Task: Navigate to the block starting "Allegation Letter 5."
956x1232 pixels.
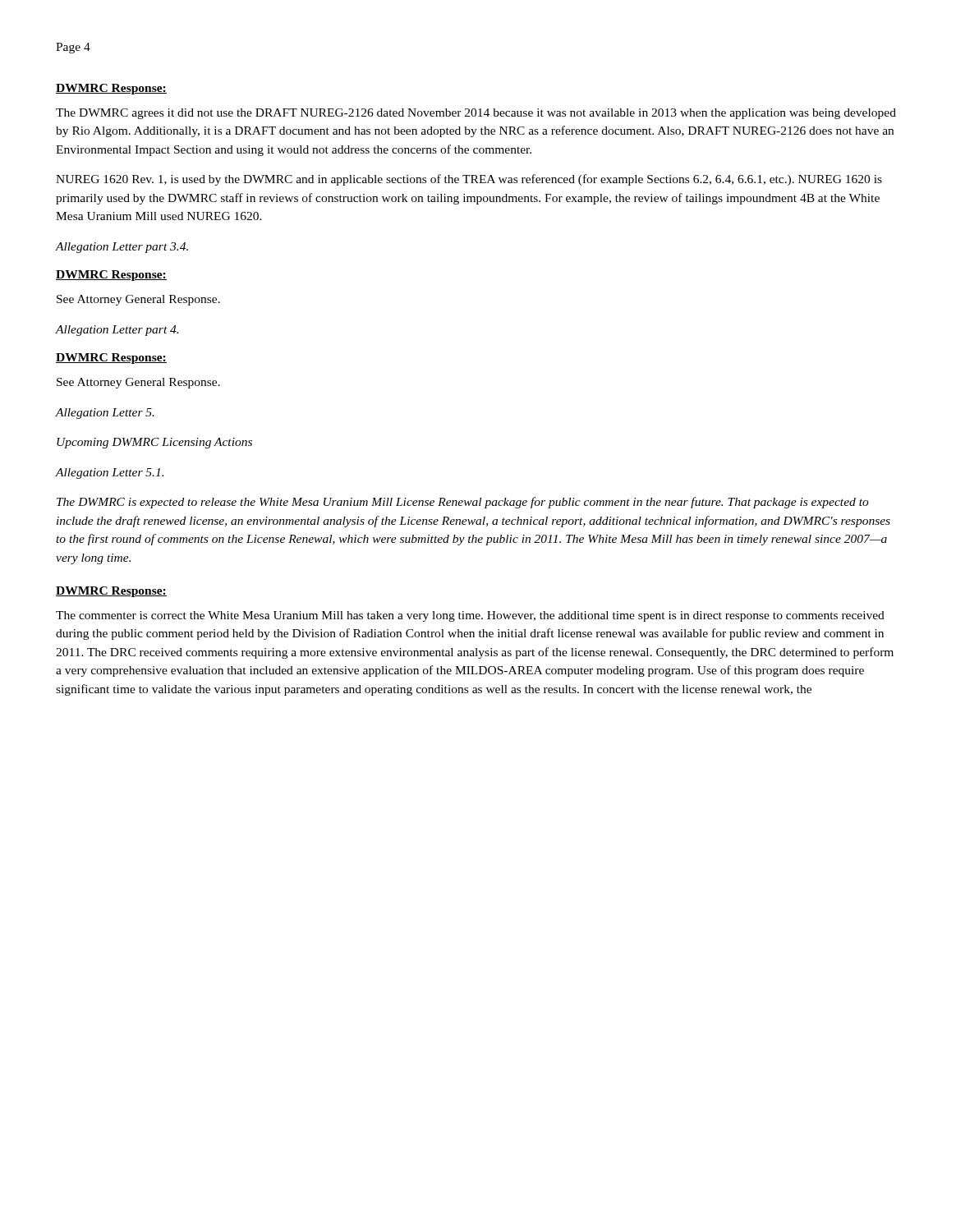Action: click(106, 412)
